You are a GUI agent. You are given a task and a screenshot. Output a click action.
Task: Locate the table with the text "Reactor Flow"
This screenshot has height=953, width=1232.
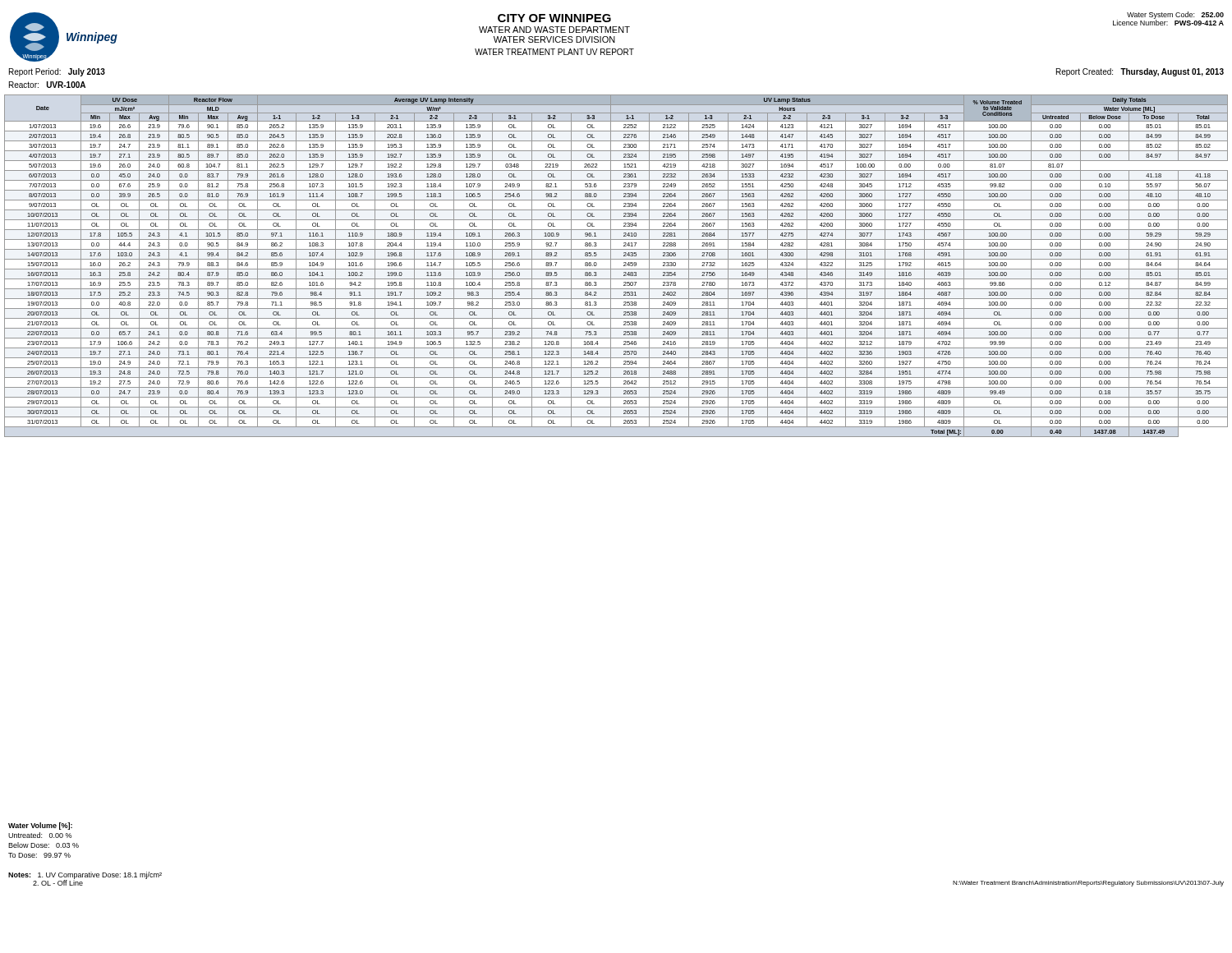(616, 266)
